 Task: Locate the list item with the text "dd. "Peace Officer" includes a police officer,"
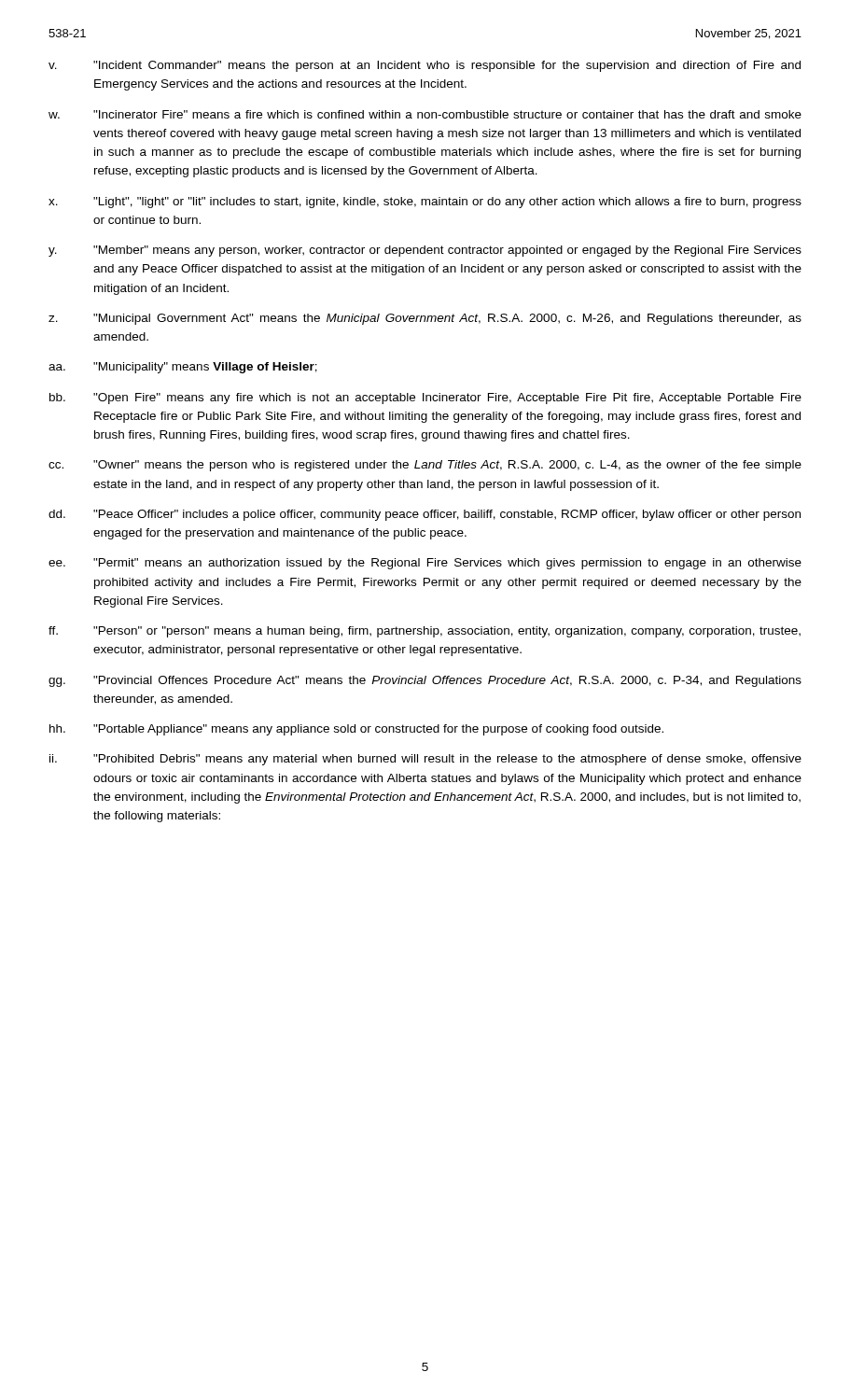click(425, 524)
